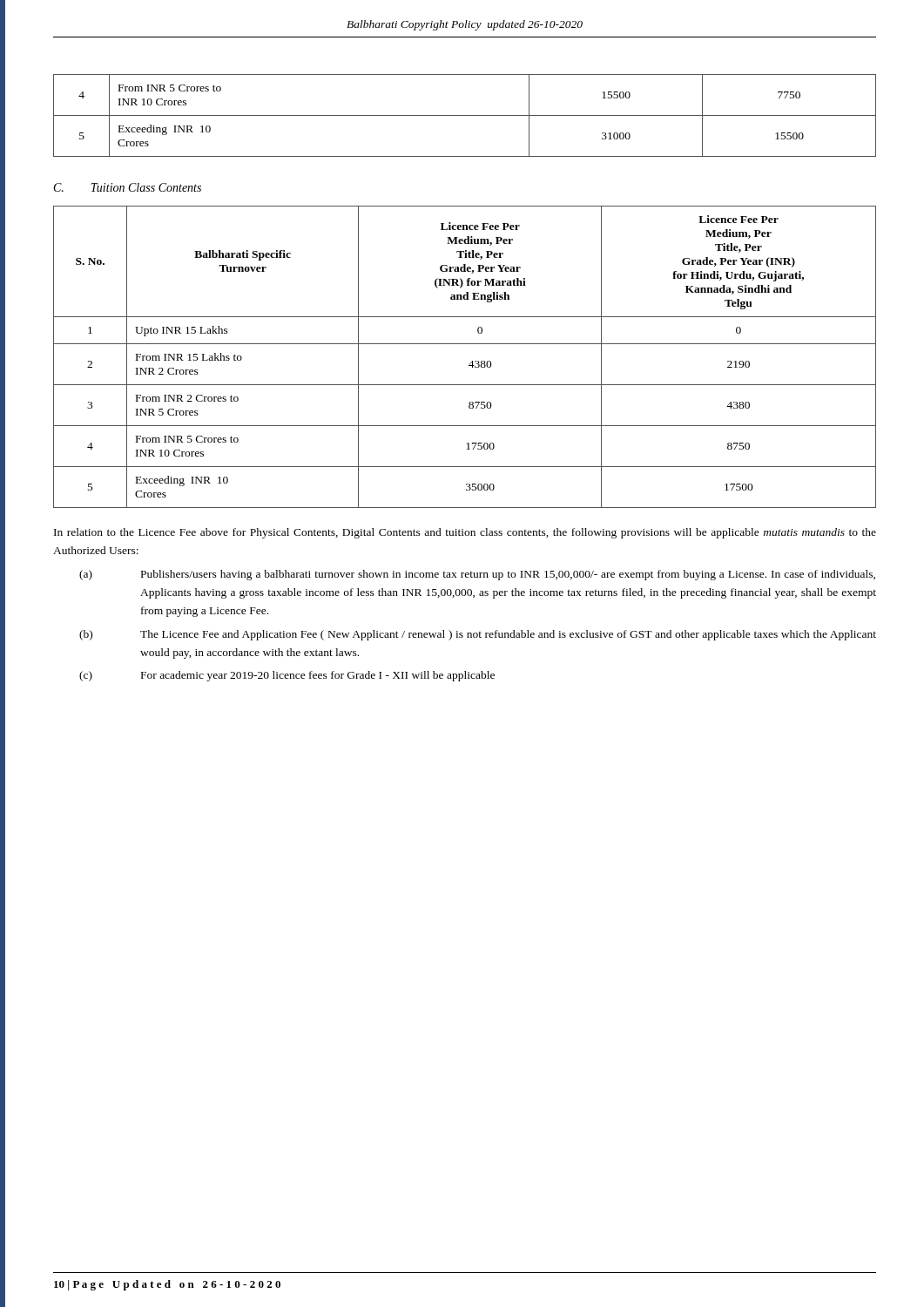The width and height of the screenshot is (924, 1307).
Task: Point to the block beginning "(c) For academic year 2019-20"
Action: (x=465, y=676)
